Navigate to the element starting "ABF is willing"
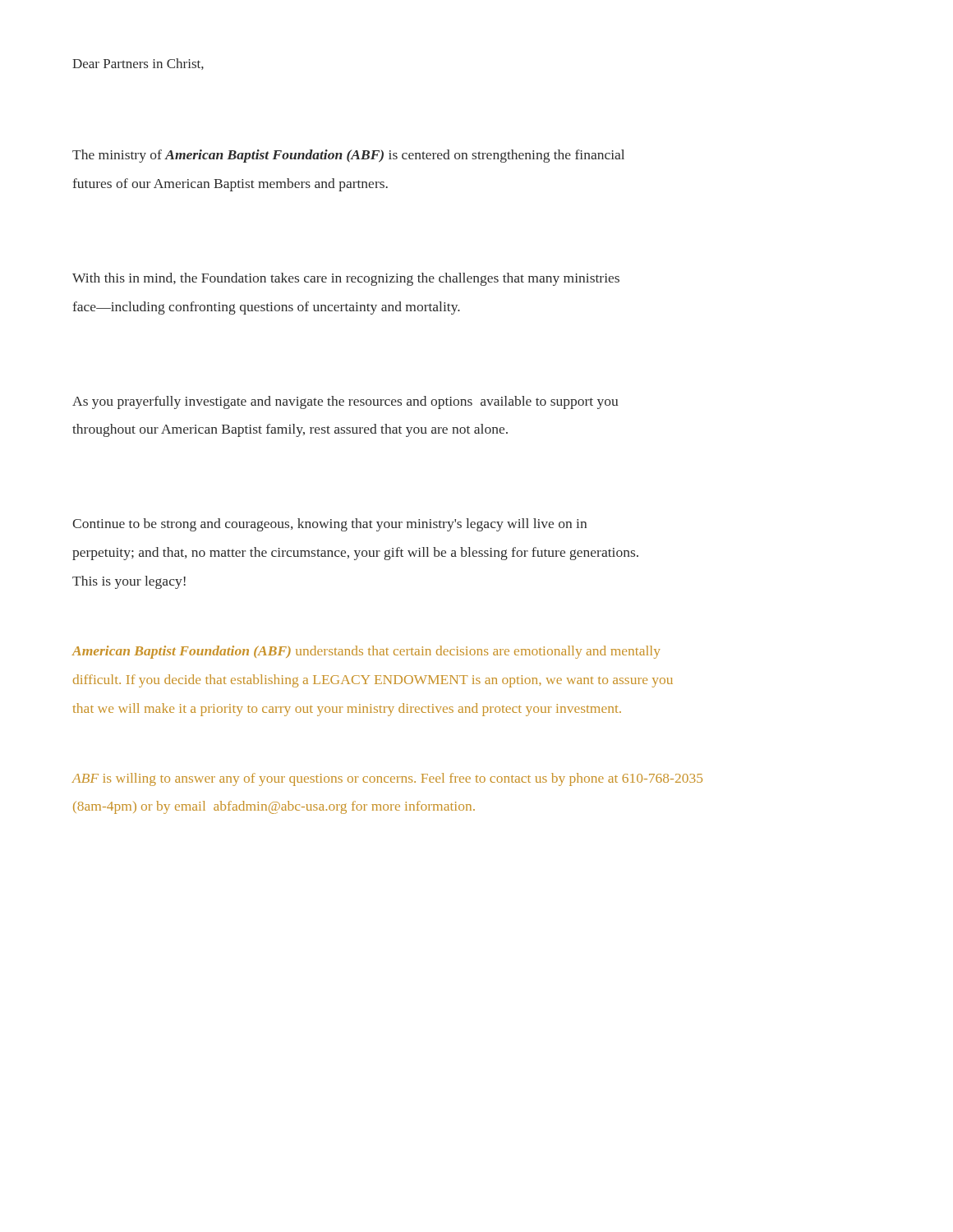 pos(476,792)
